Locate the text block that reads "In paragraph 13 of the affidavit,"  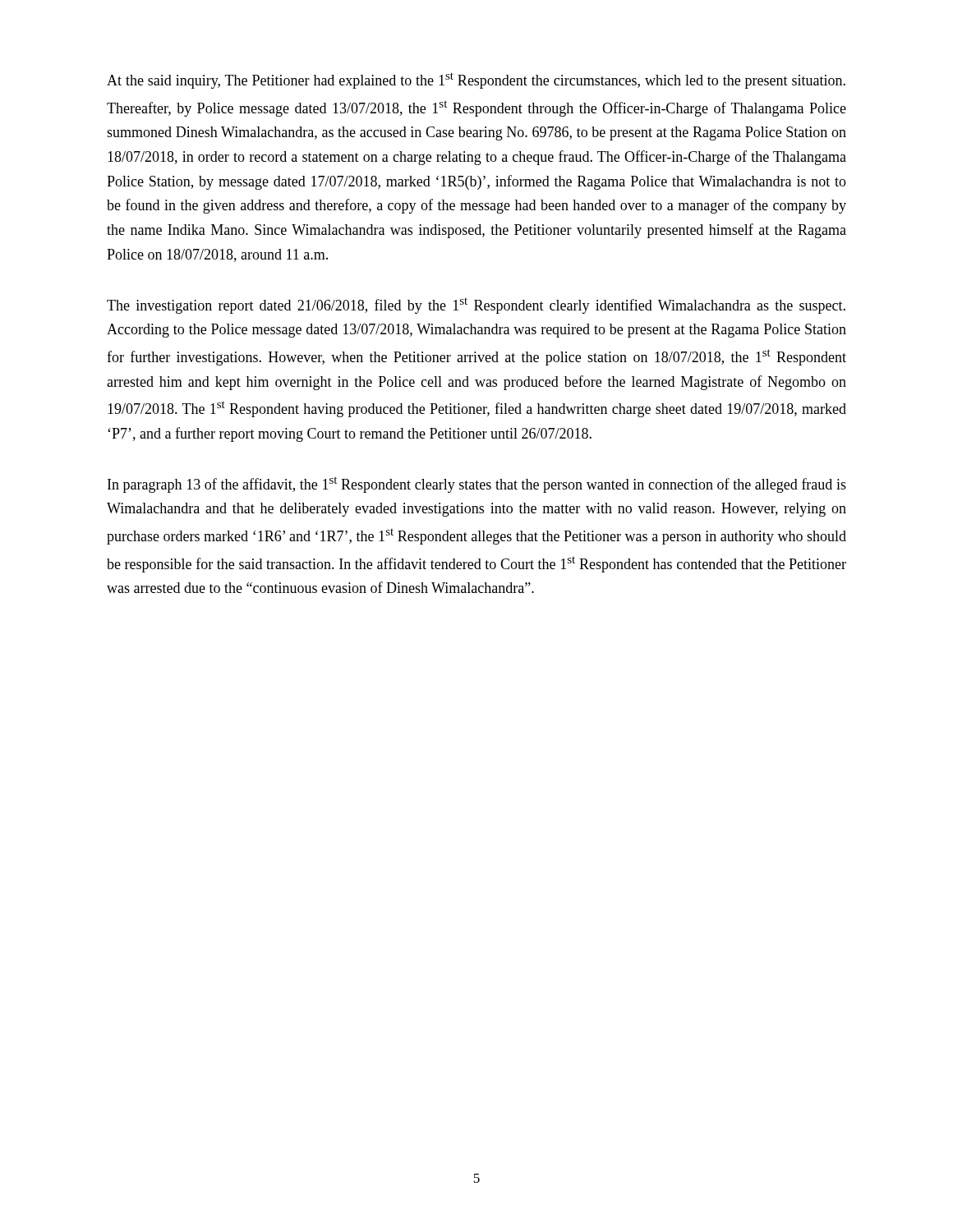point(476,535)
